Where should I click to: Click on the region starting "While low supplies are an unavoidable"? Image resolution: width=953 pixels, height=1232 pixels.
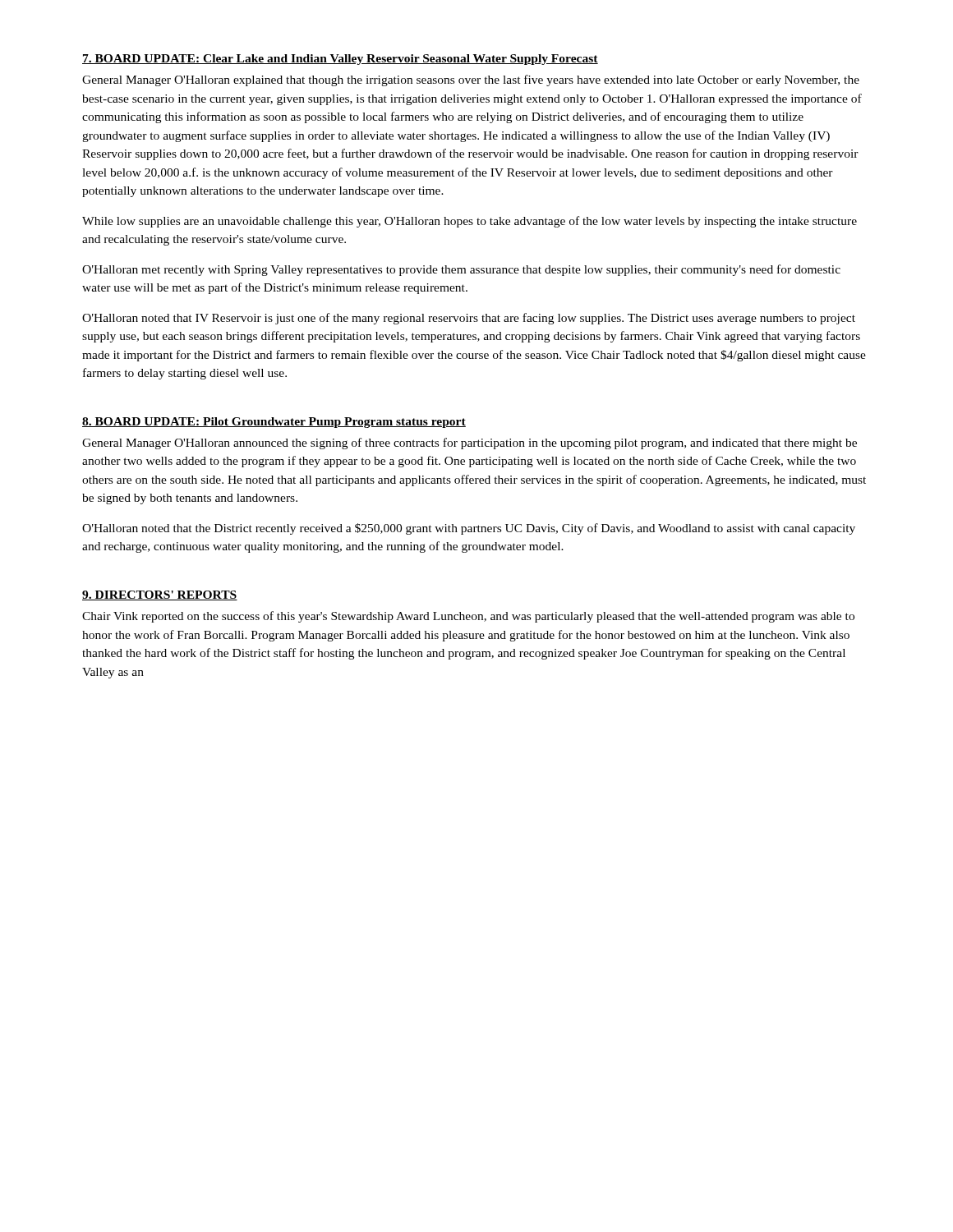coord(470,230)
